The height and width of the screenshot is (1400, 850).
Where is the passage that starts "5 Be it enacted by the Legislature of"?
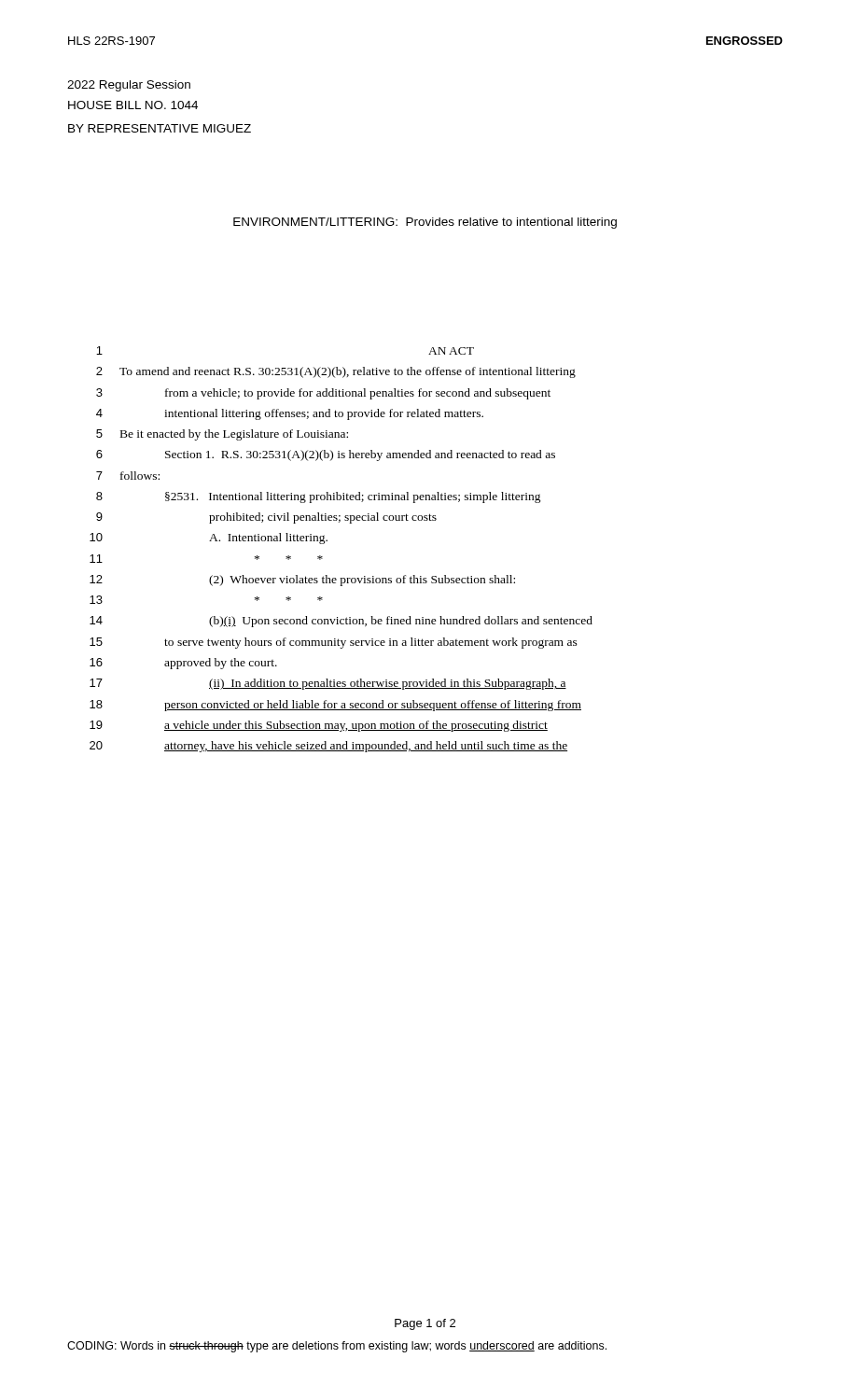tap(222, 435)
